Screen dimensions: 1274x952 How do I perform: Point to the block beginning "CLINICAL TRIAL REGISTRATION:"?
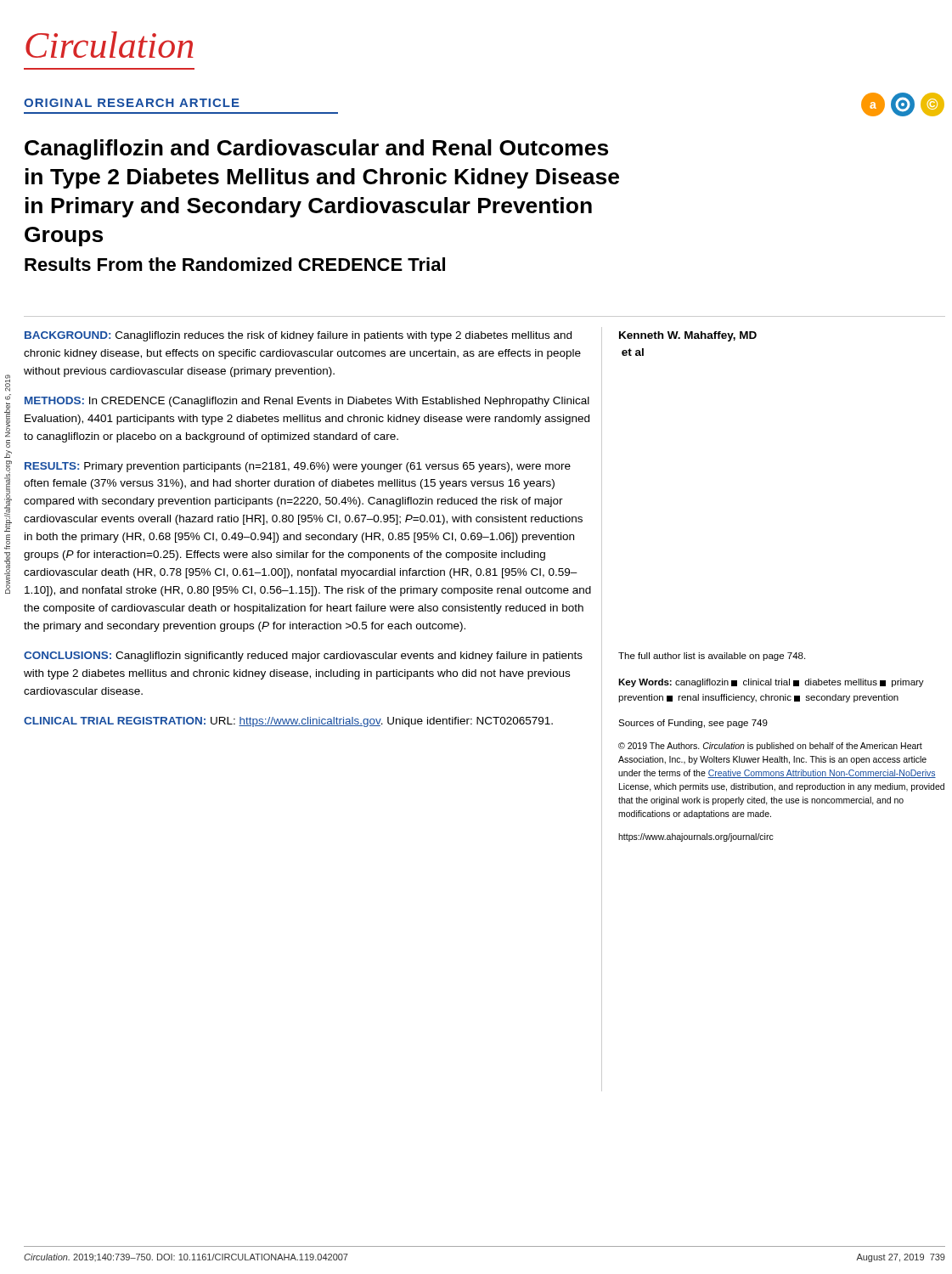tap(289, 720)
